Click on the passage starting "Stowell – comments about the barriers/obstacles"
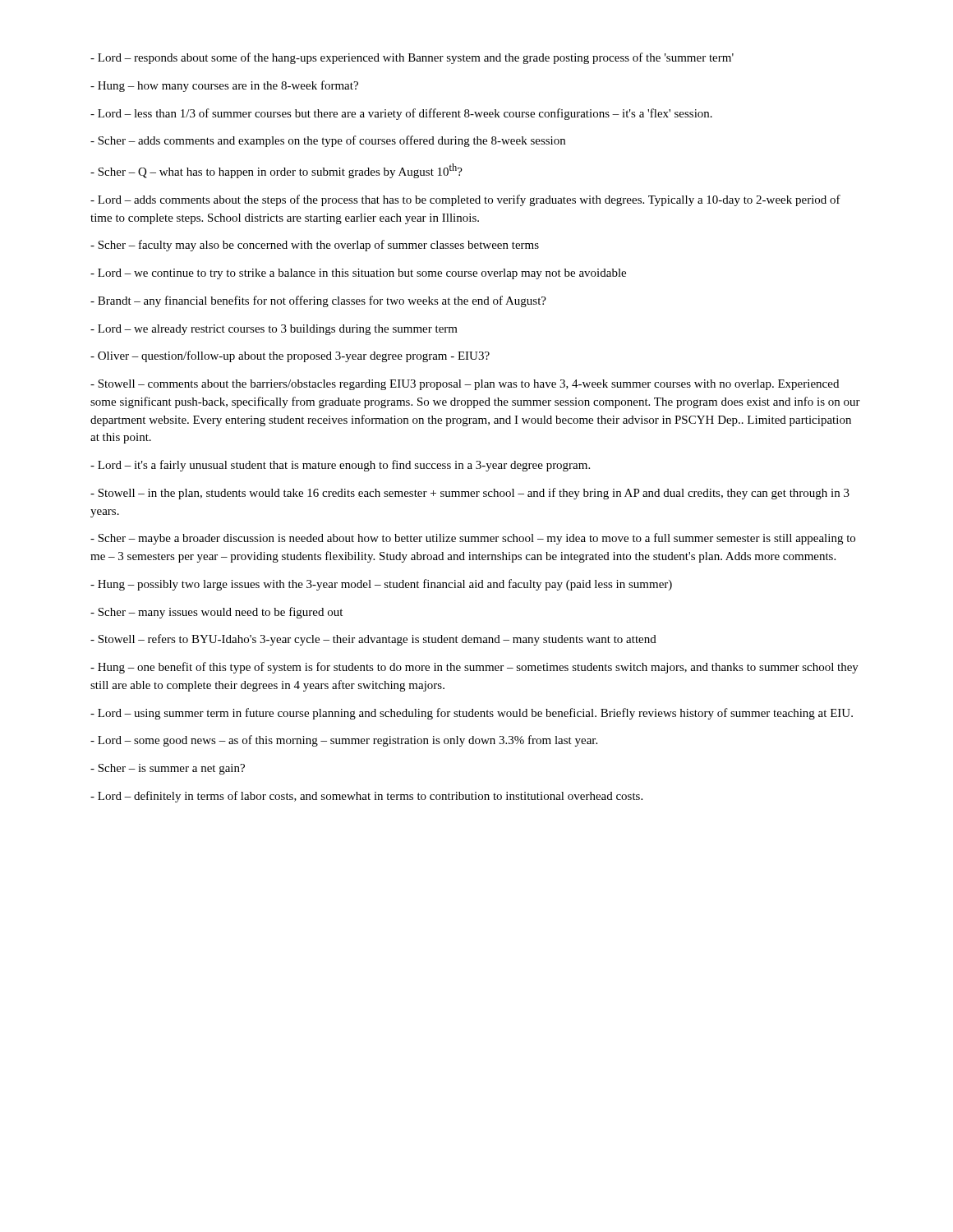The image size is (953, 1232). click(x=475, y=410)
